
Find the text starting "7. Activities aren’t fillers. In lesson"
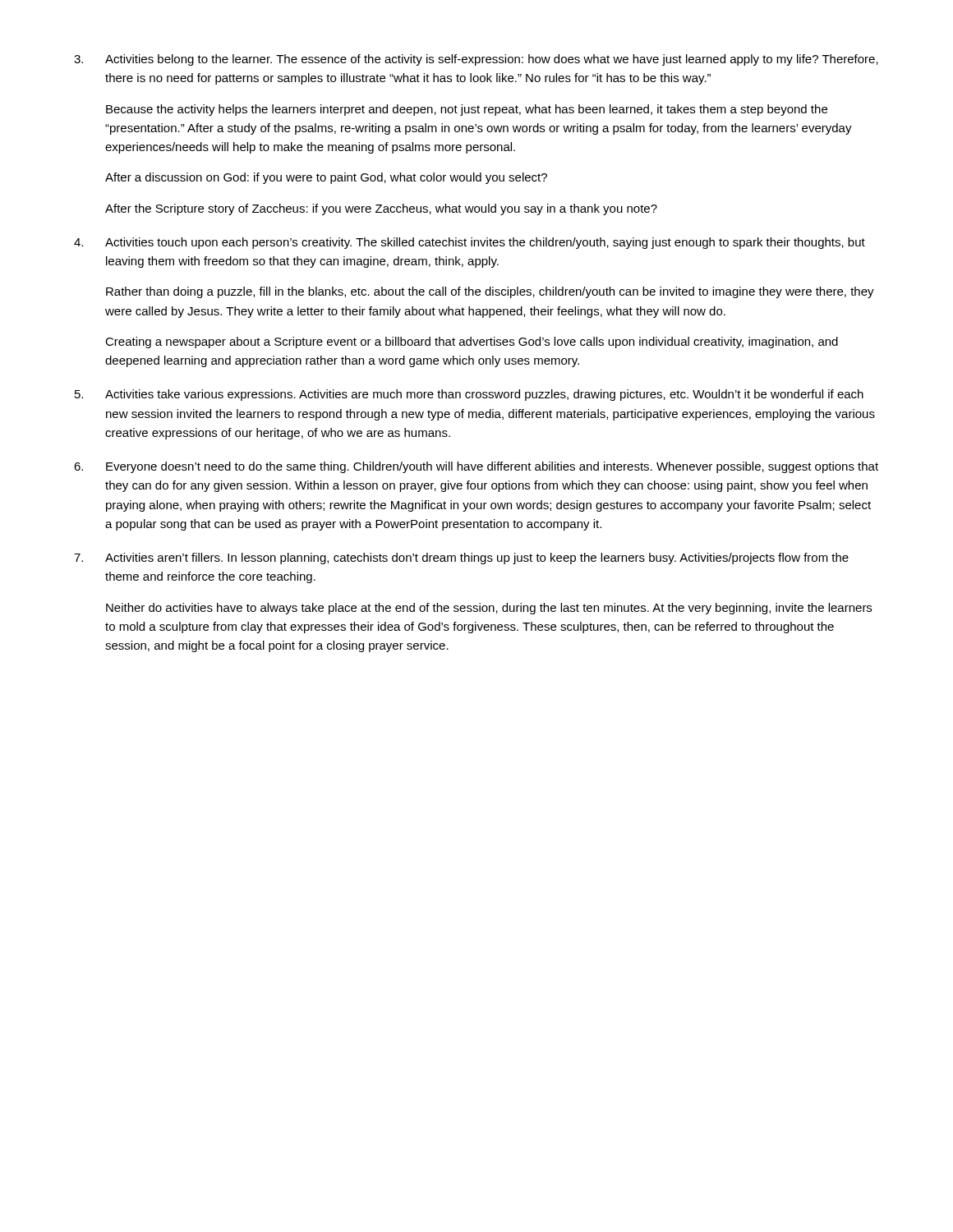click(476, 567)
